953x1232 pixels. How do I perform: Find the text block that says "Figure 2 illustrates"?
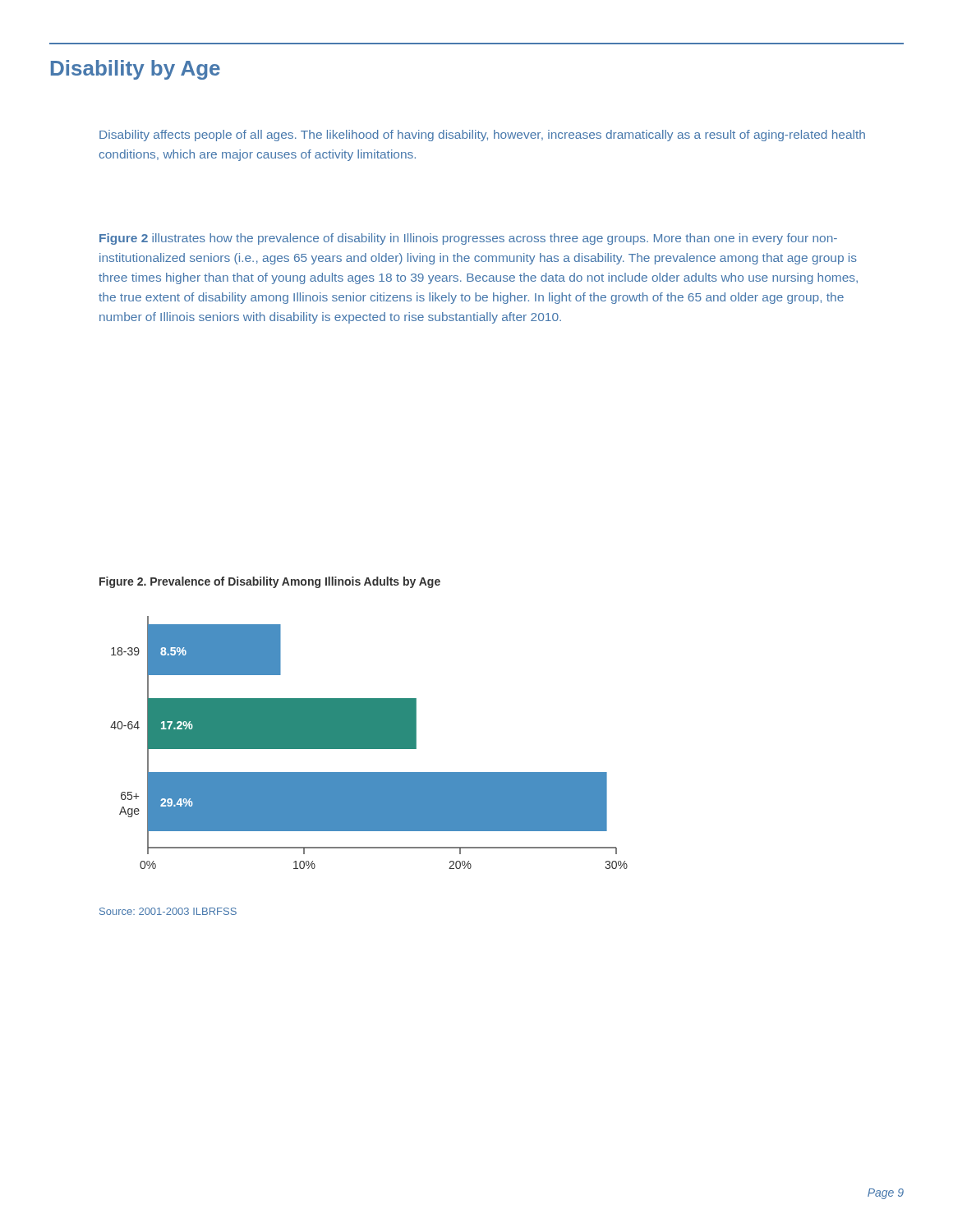(x=479, y=277)
